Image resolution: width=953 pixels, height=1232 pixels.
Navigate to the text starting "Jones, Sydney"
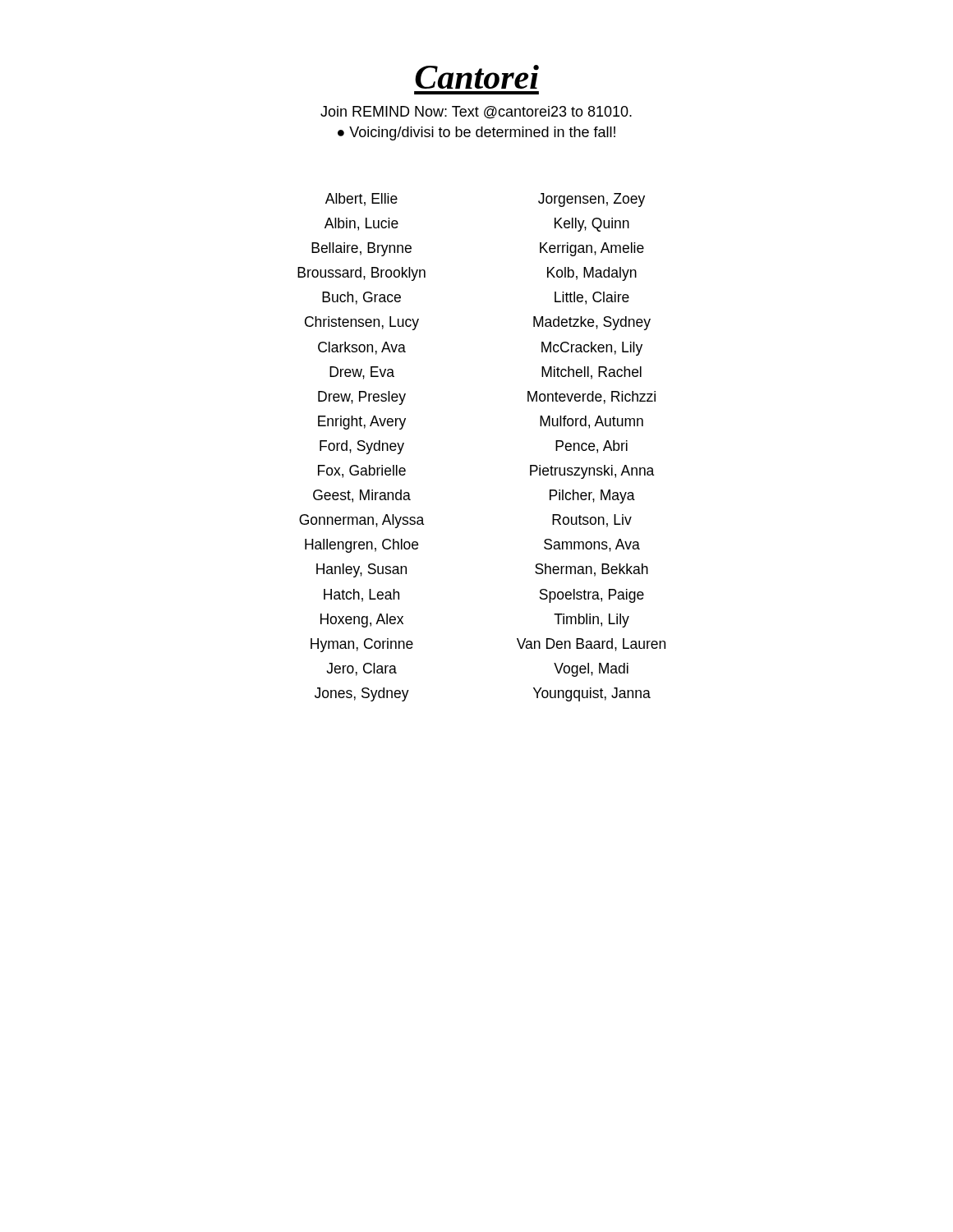click(x=361, y=693)
